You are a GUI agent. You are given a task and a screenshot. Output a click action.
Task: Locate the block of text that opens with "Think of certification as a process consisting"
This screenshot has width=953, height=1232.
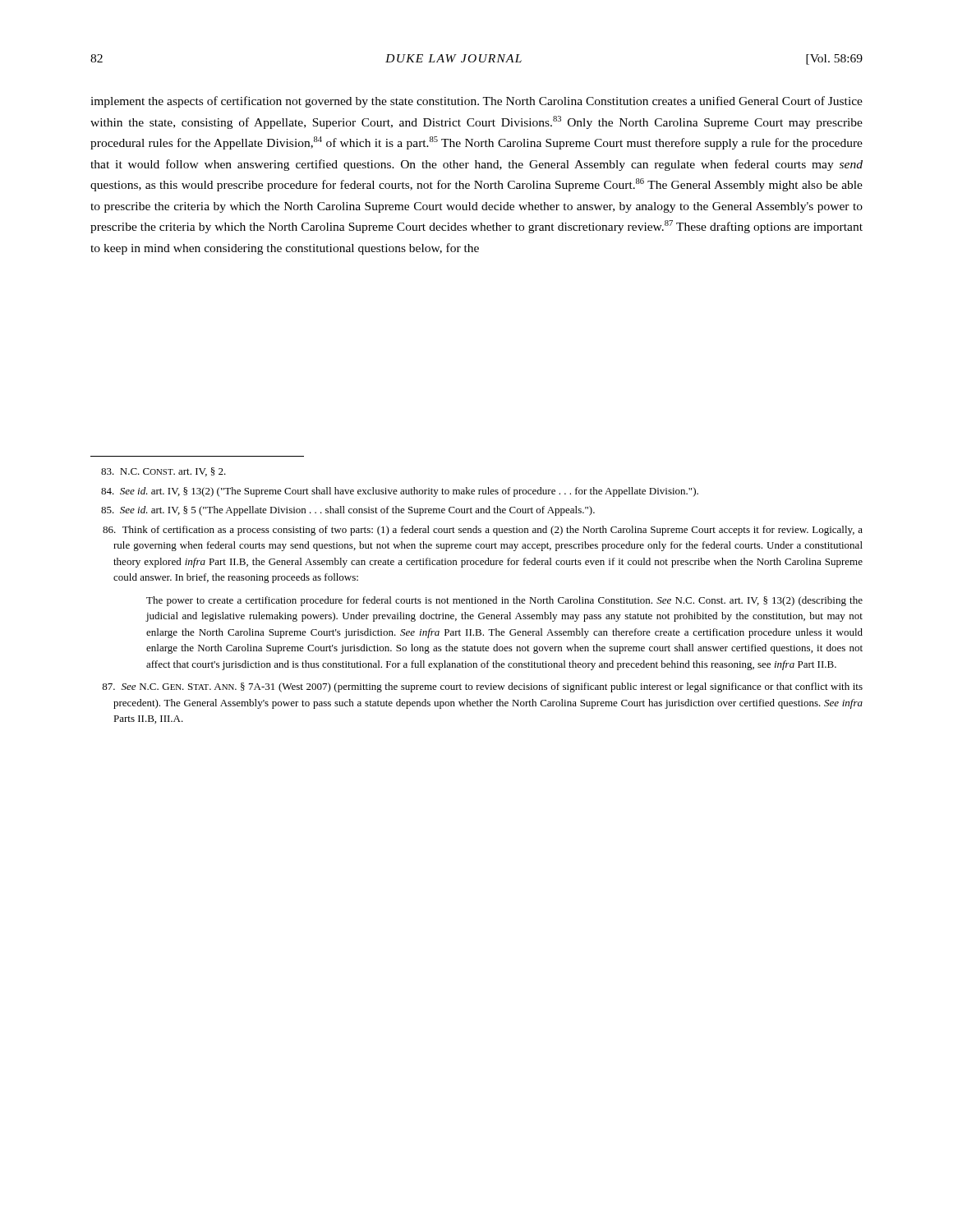pos(476,553)
